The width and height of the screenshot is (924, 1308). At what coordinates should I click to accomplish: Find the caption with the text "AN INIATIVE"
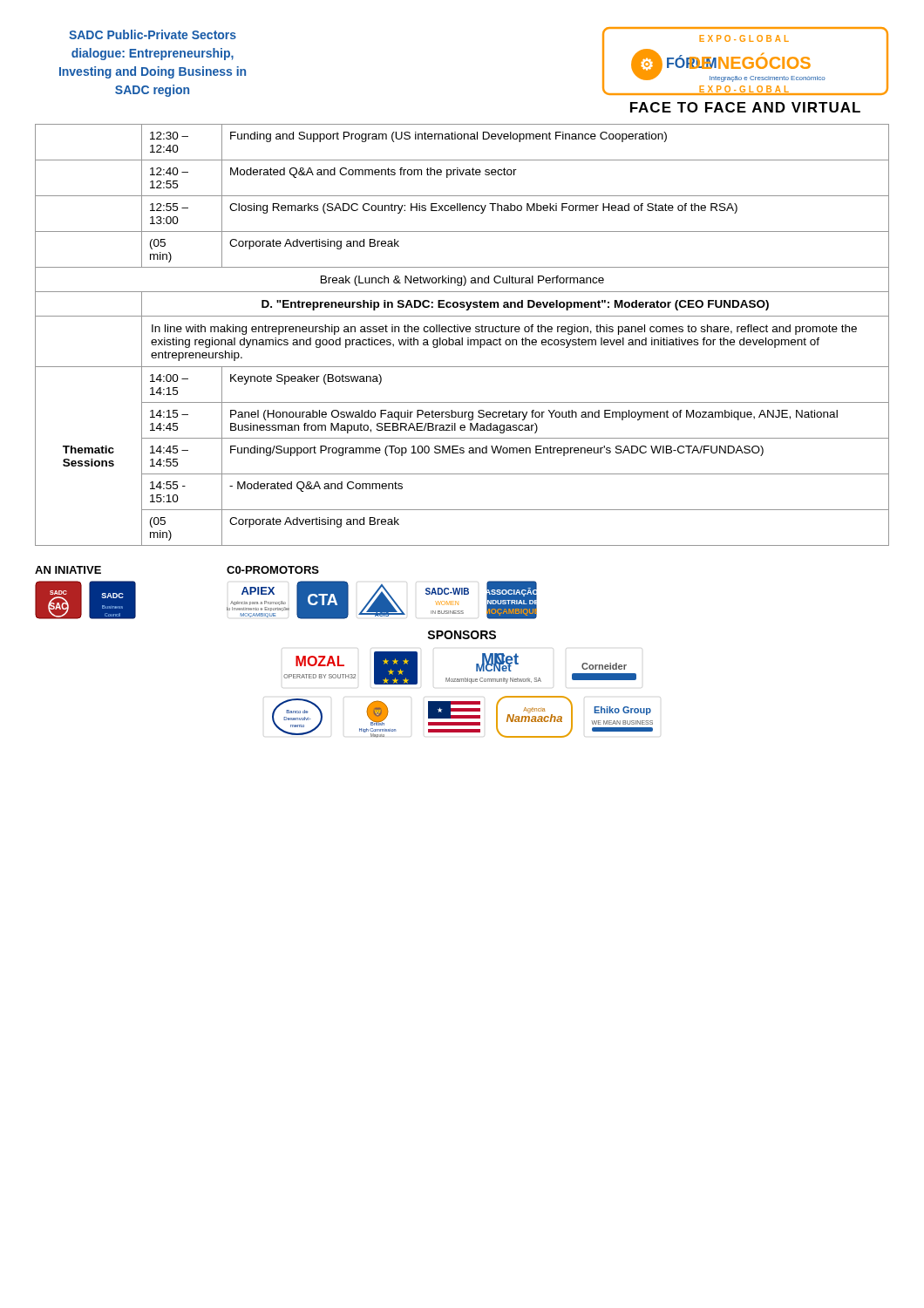(68, 570)
